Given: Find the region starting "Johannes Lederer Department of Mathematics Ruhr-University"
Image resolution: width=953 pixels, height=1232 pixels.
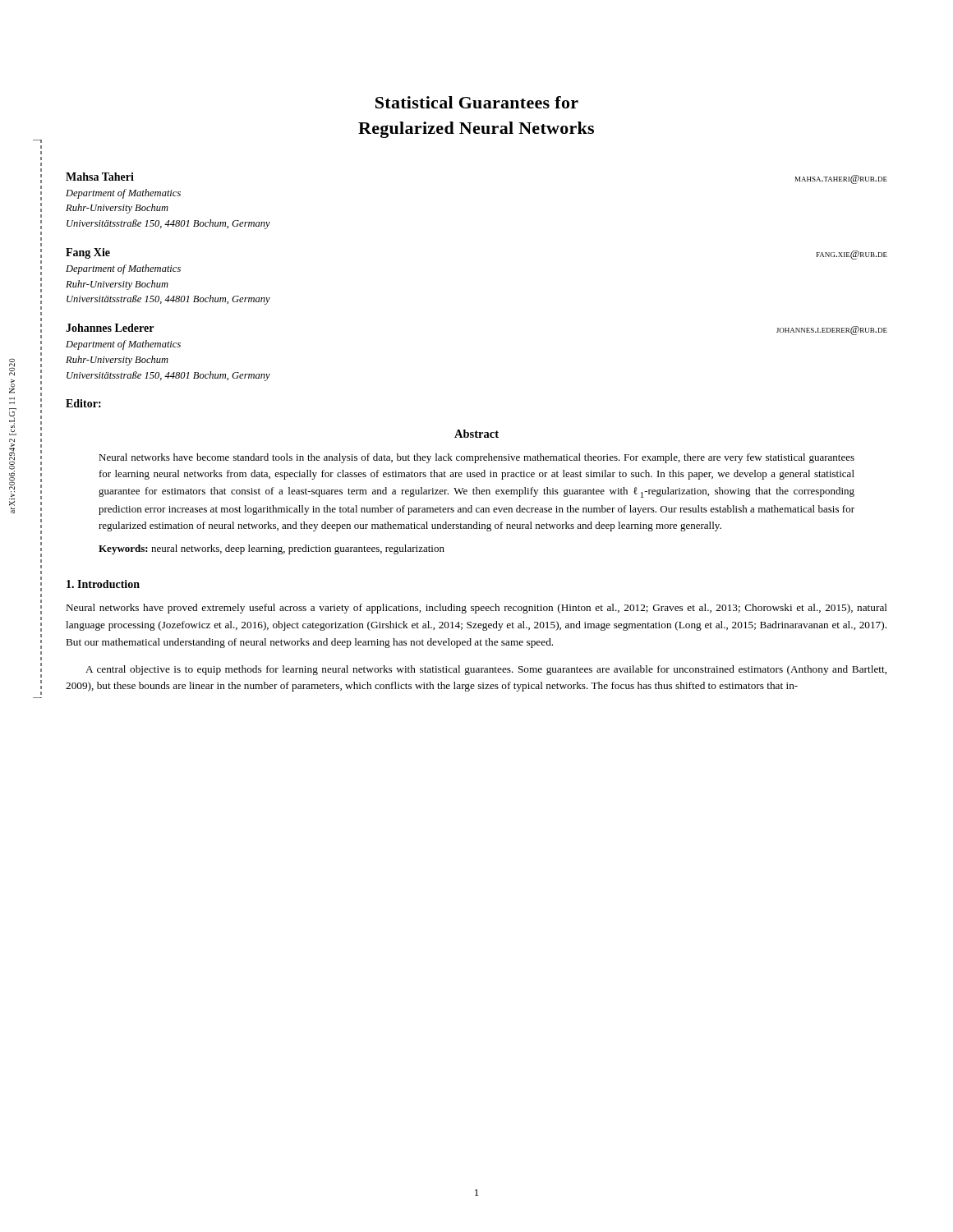Looking at the screenshot, I should 110,329.
